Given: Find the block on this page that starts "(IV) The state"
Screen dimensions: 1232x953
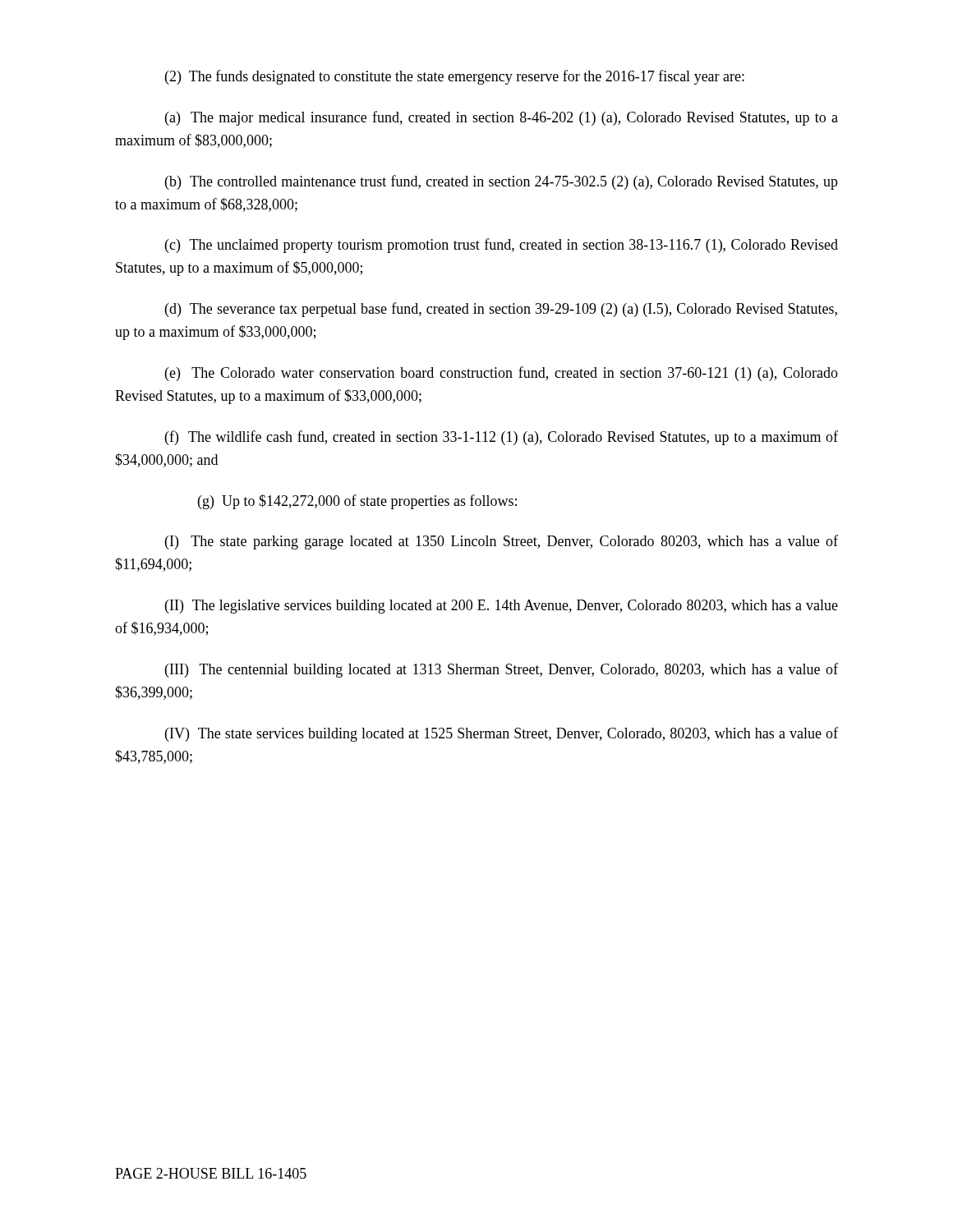Looking at the screenshot, I should 476,745.
